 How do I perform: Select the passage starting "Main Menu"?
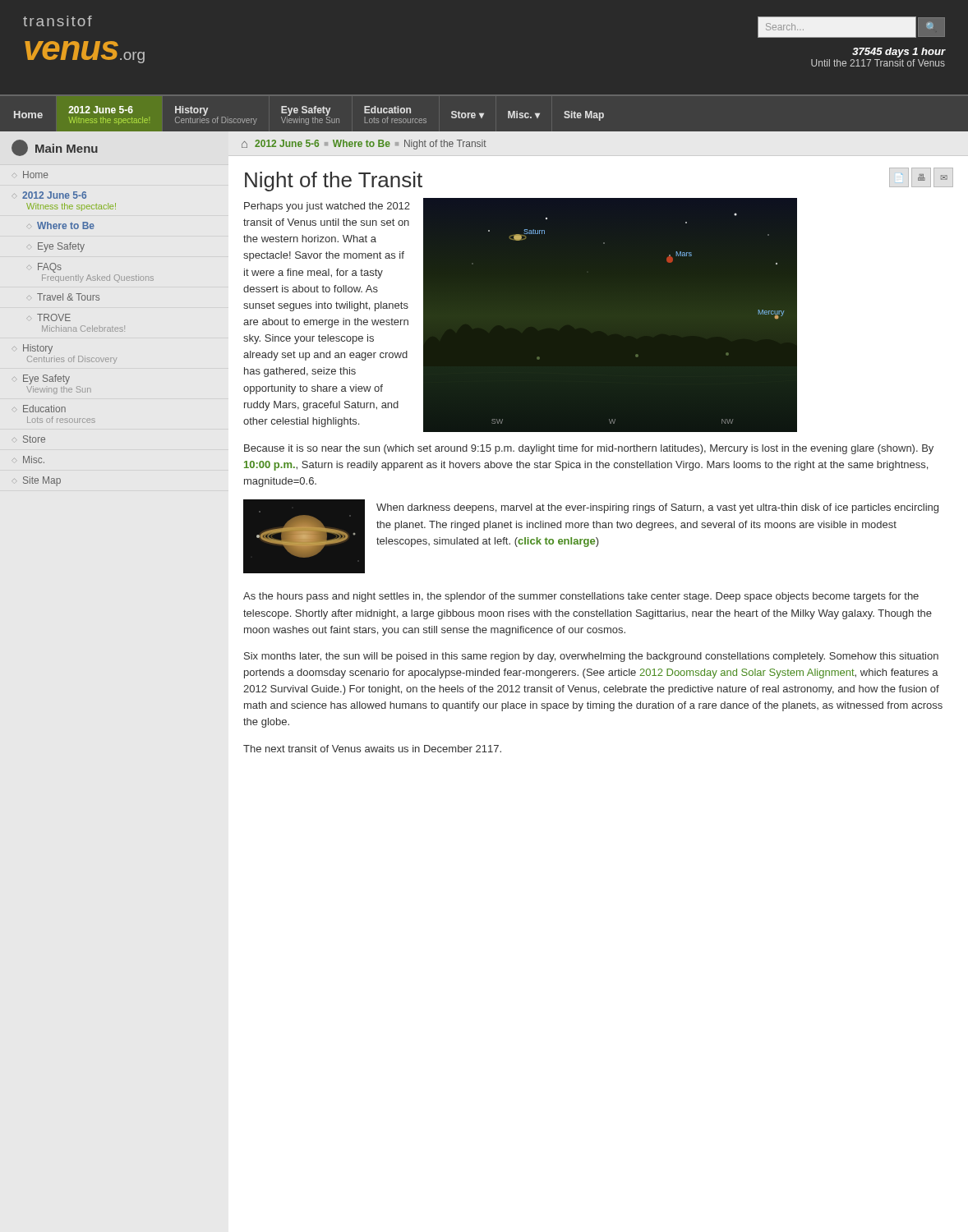tap(55, 148)
